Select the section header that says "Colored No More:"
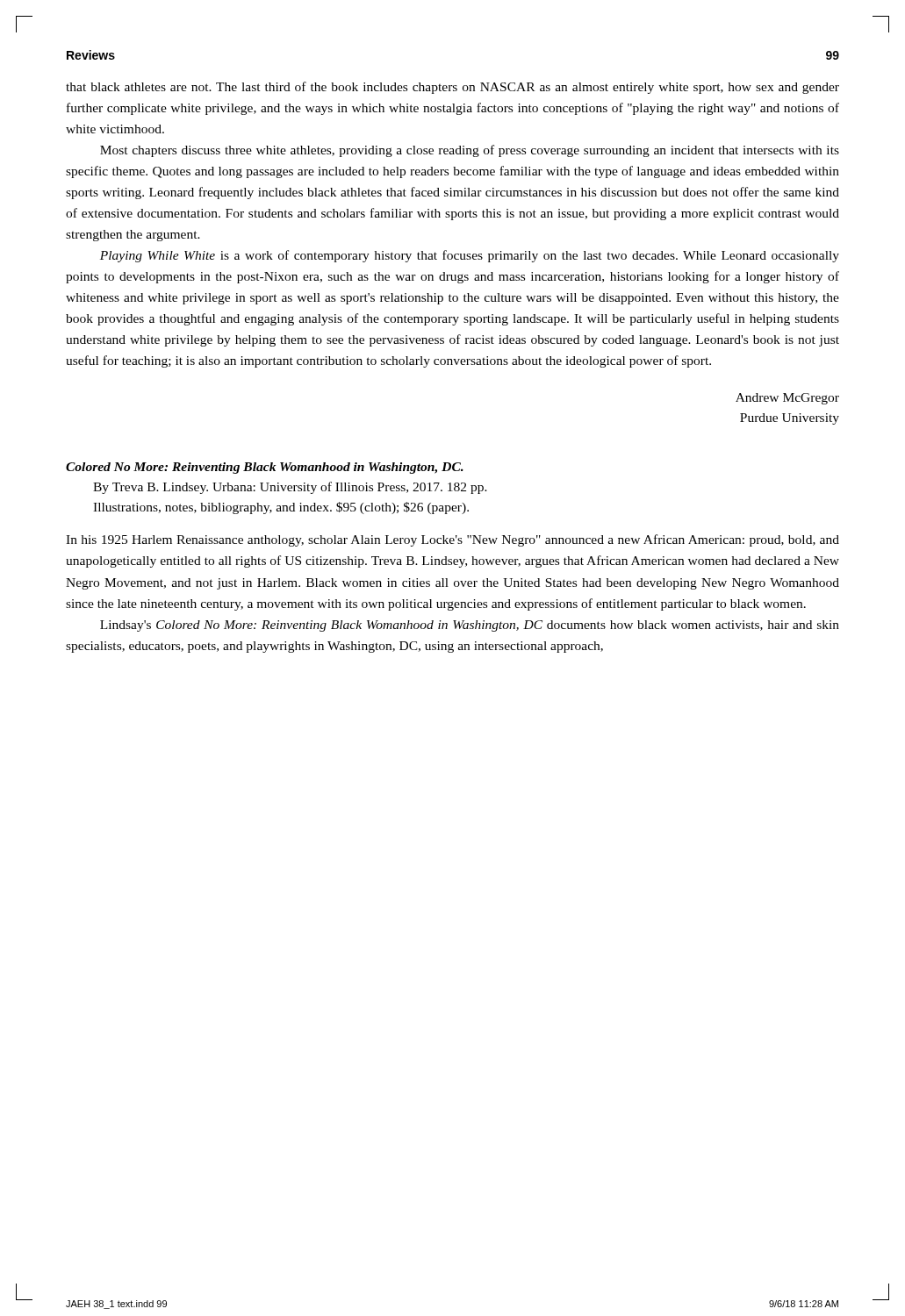 coord(452,487)
